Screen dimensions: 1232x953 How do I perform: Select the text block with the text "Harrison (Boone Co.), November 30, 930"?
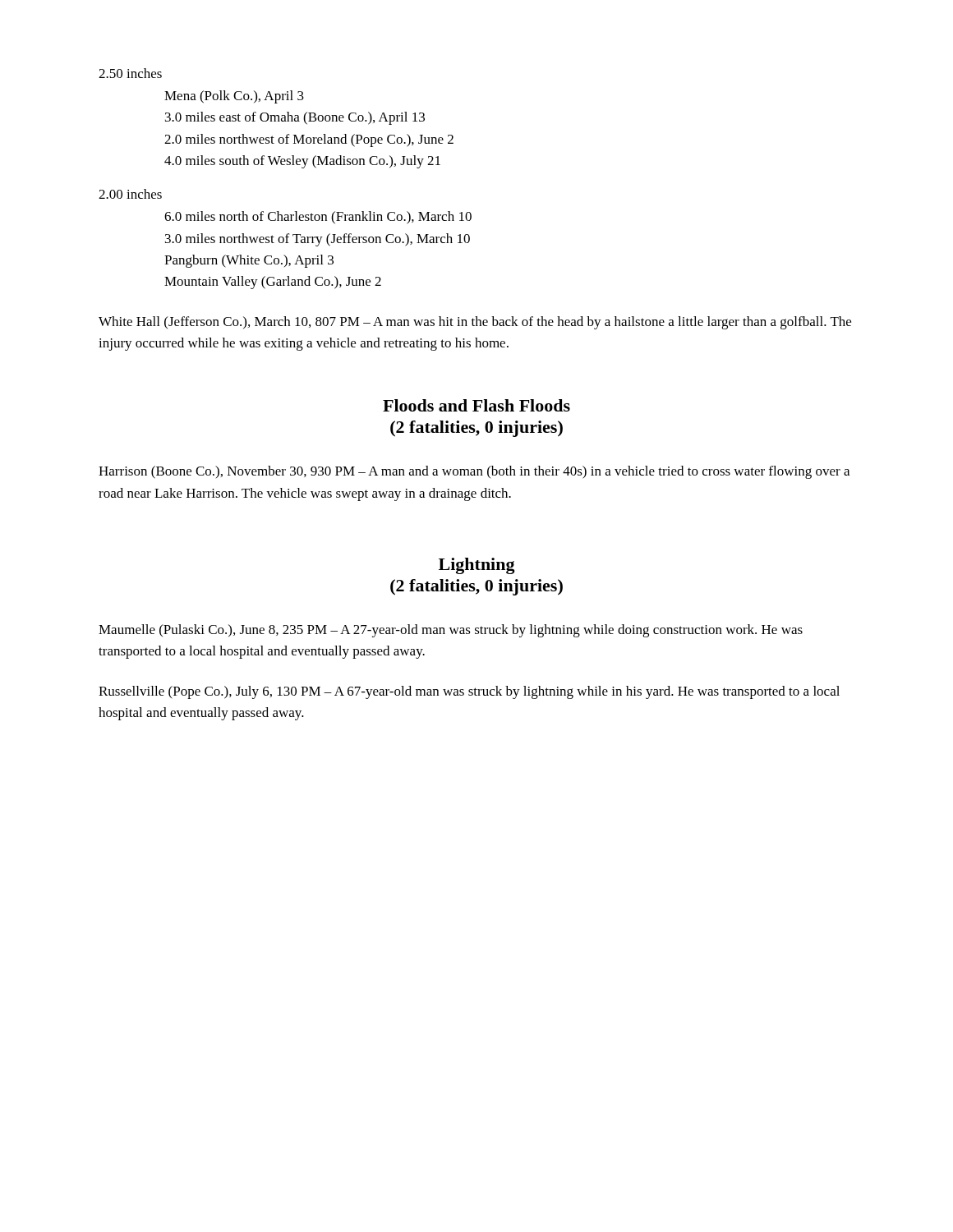point(474,482)
